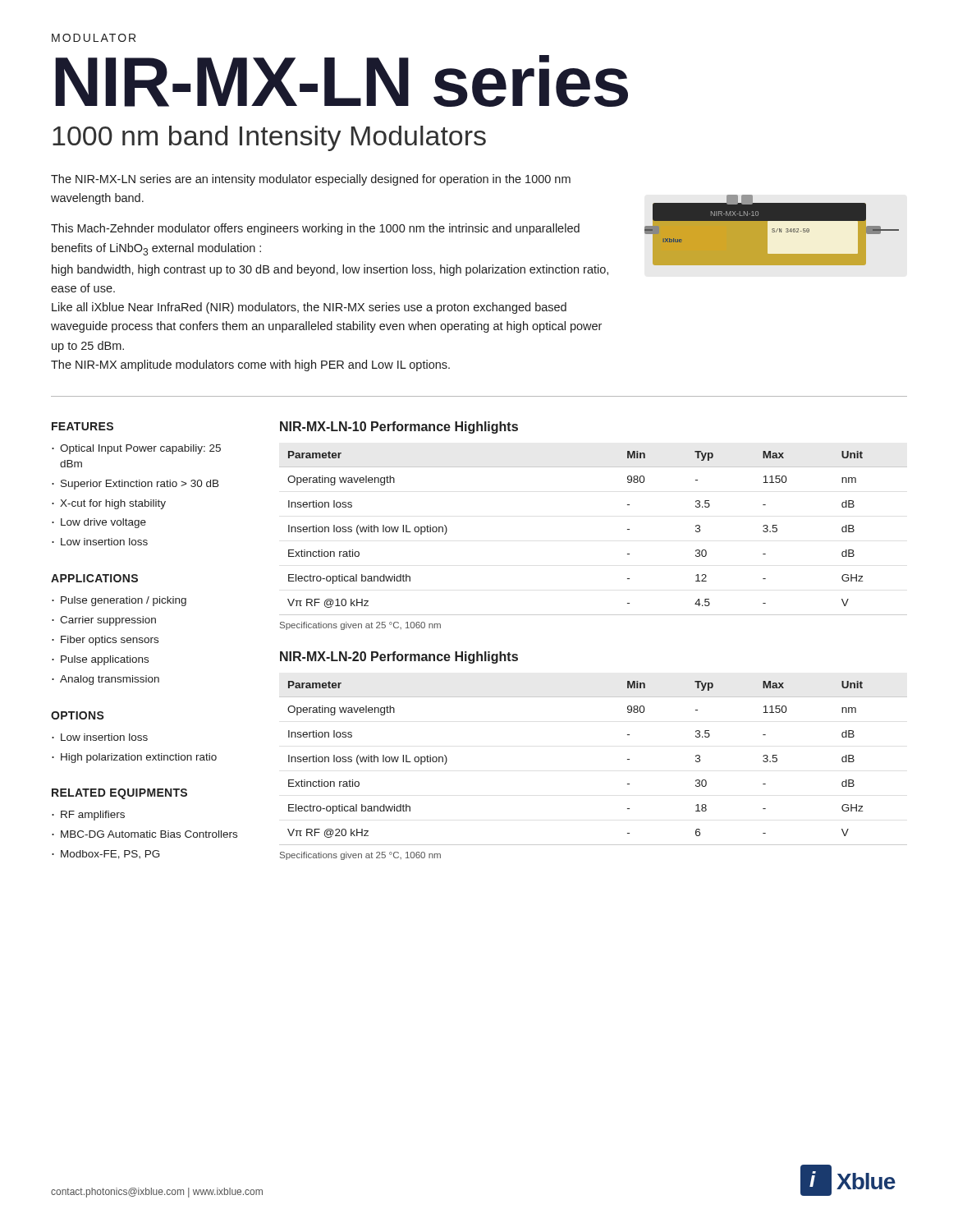Navigate to the text starting "Optical Input Power capabiliy: 25 dBm"
The width and height of the screenshot is (958, 1232).
point(141,456)
